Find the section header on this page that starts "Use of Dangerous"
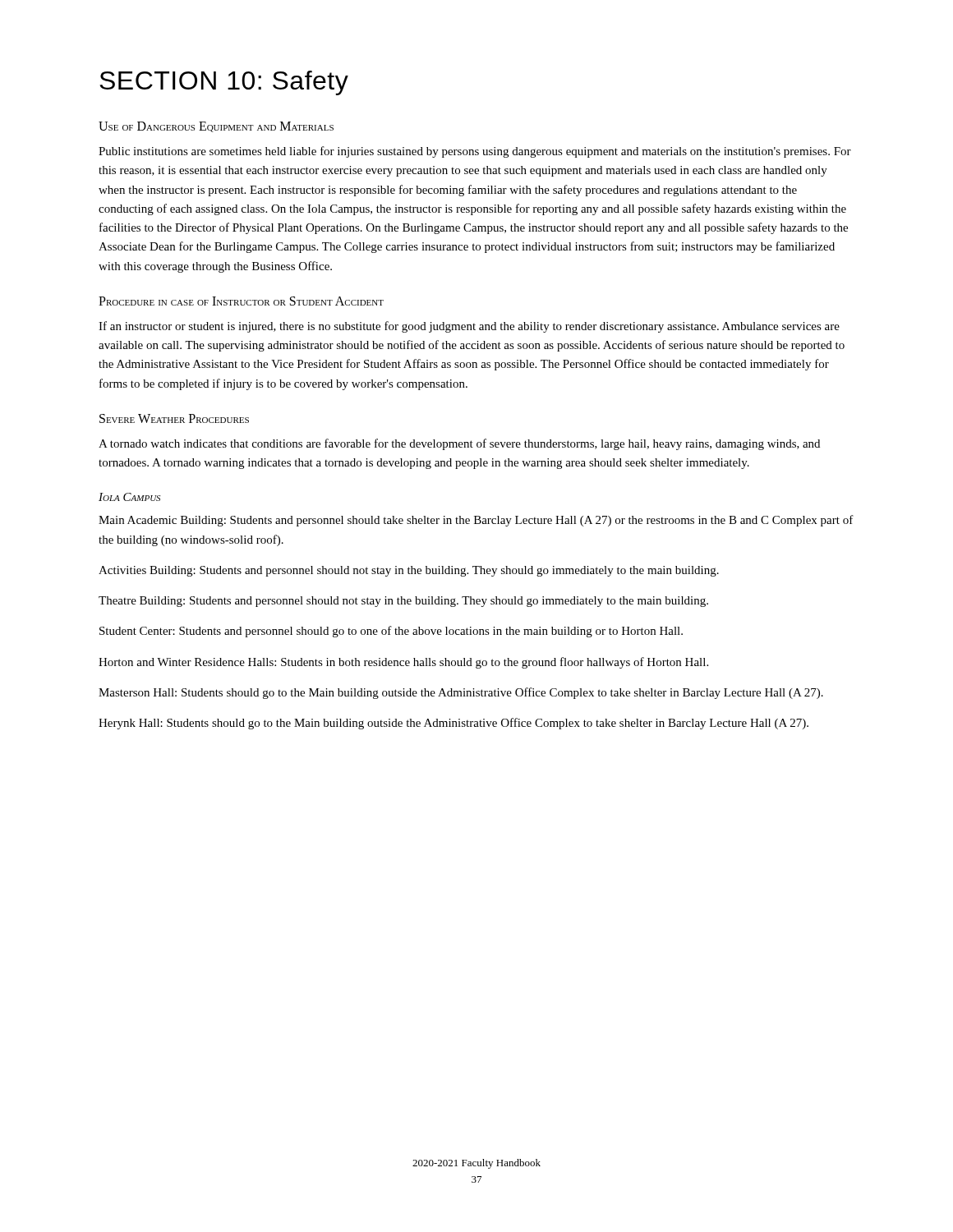Viewport: 953px width, 1232px height. pos(216,127)
